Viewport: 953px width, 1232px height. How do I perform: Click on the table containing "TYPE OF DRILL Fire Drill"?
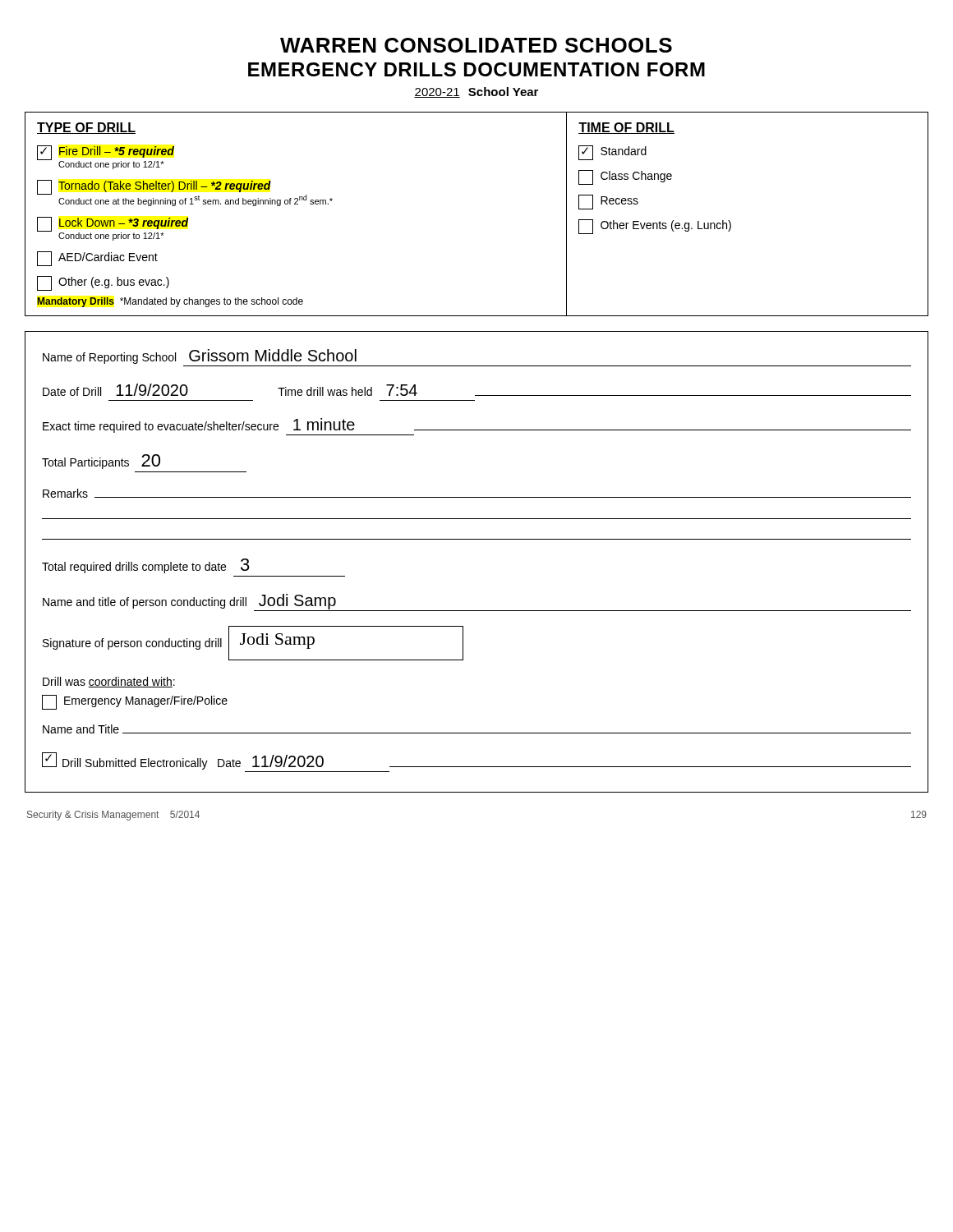click(476, 214)
